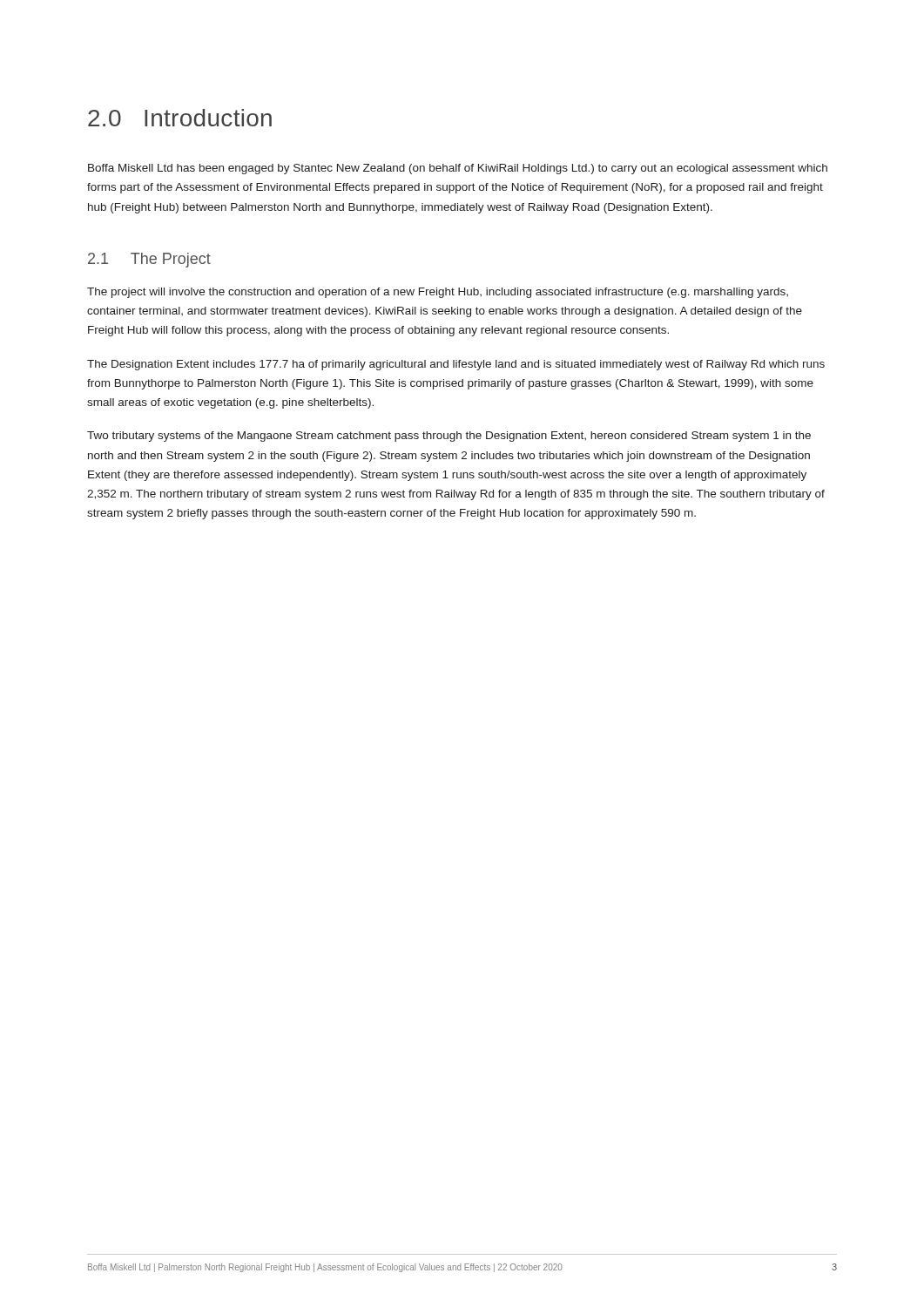Screen dimensions: 1307x924
Task: Click on the text block that reads "The project will involve the construction"
Action: click(x=445, y=311)
